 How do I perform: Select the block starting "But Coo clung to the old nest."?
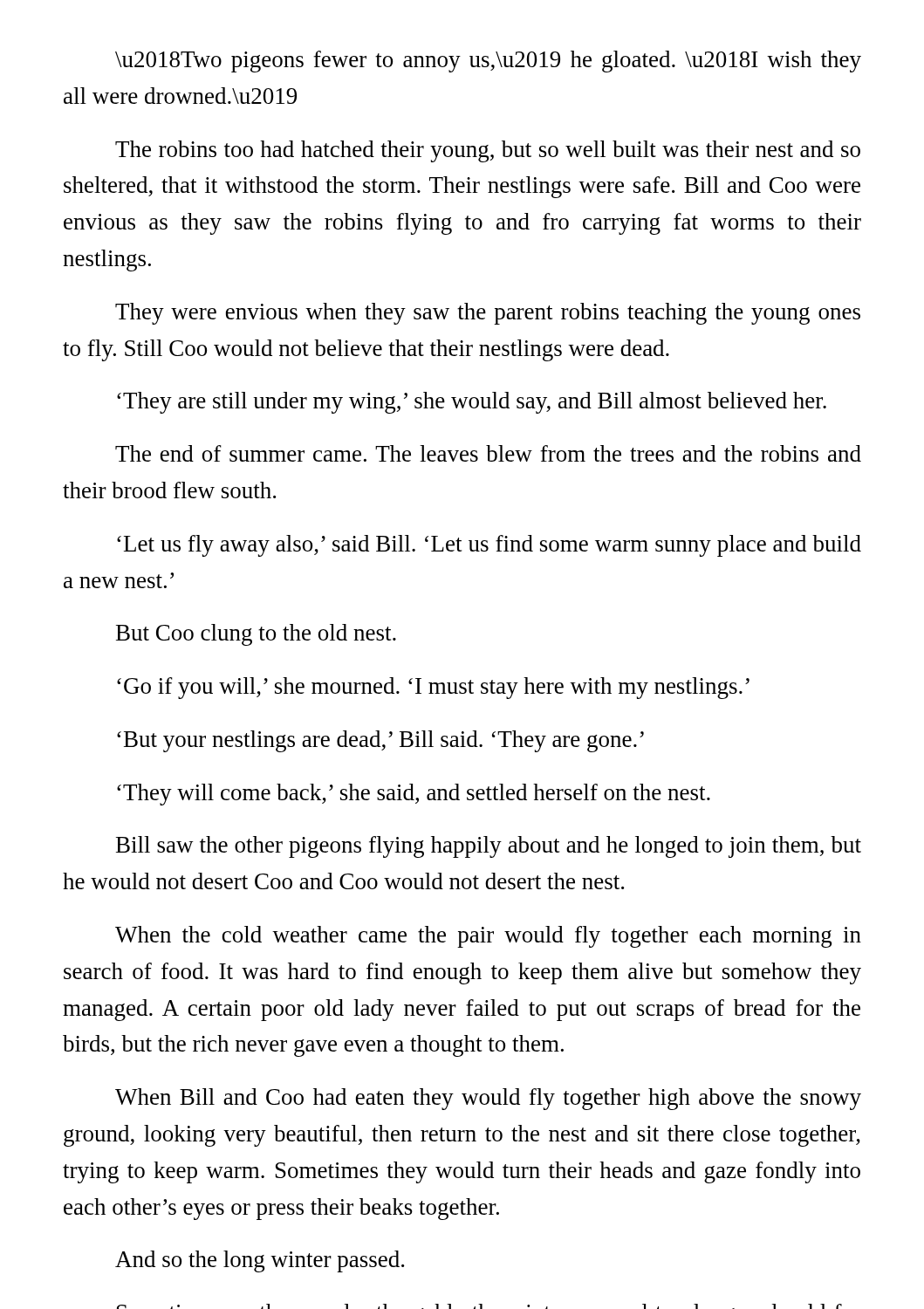256,633
